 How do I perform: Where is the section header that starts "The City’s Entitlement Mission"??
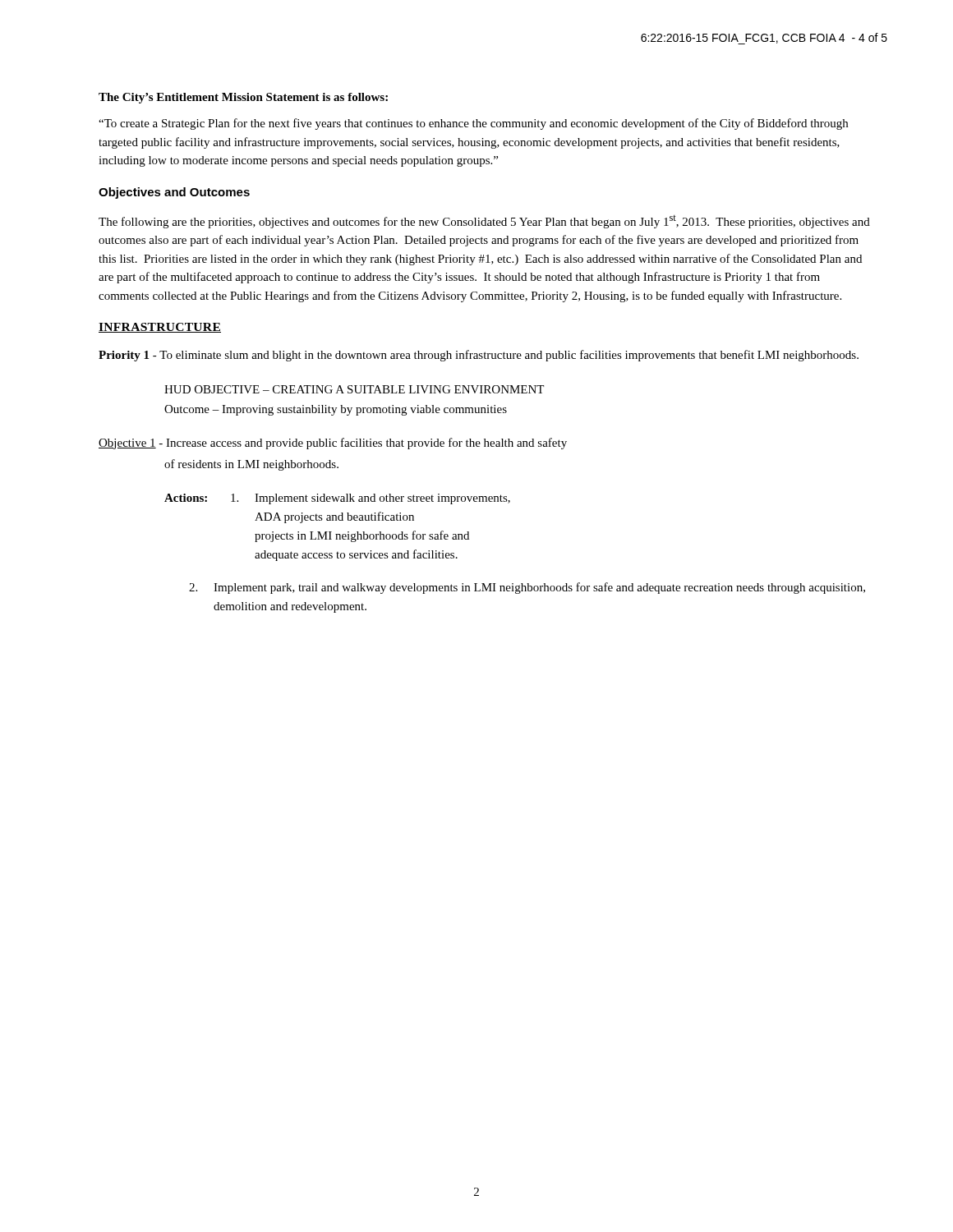coord(244,97)
